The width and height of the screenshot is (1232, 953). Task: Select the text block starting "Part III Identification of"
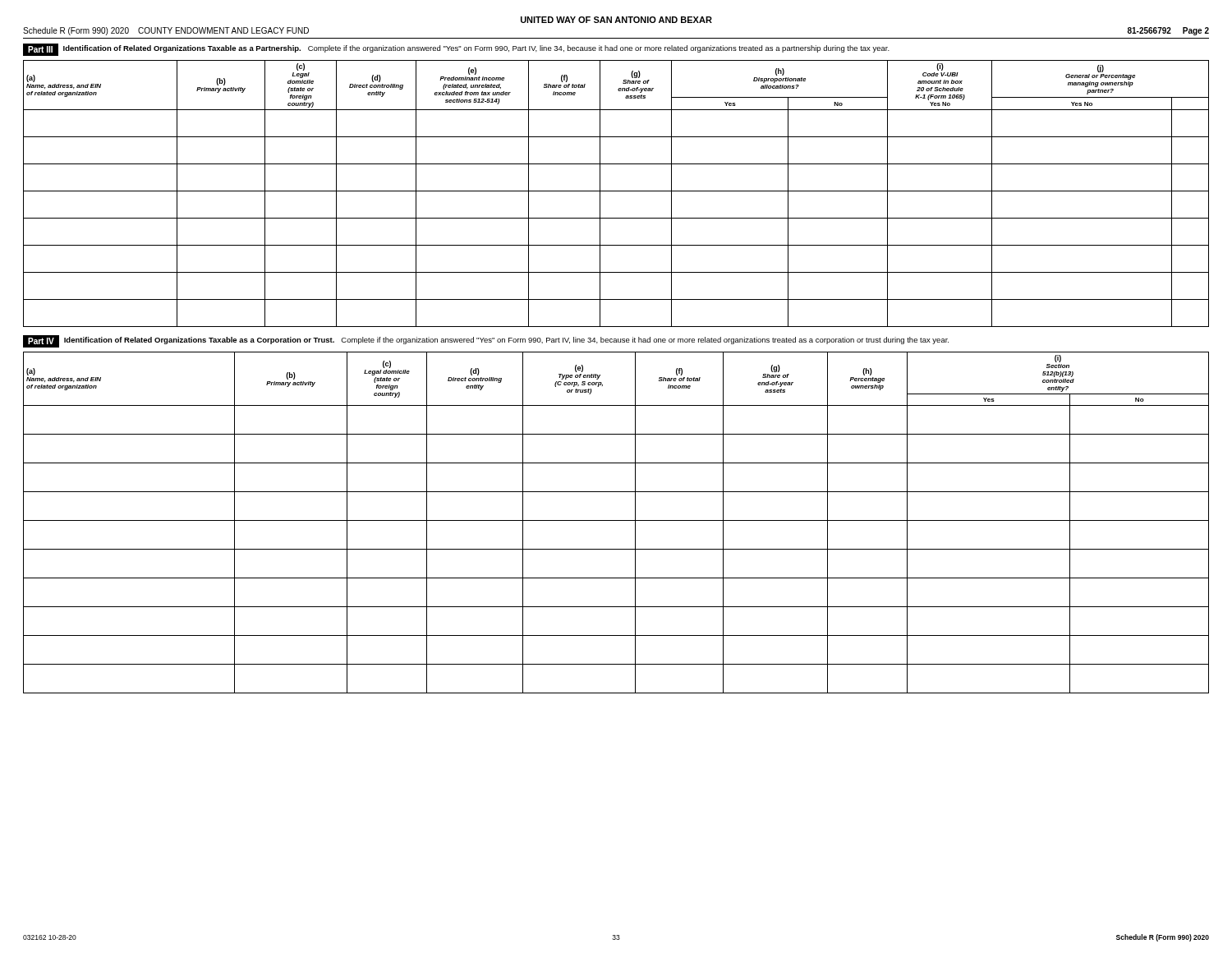616,50
